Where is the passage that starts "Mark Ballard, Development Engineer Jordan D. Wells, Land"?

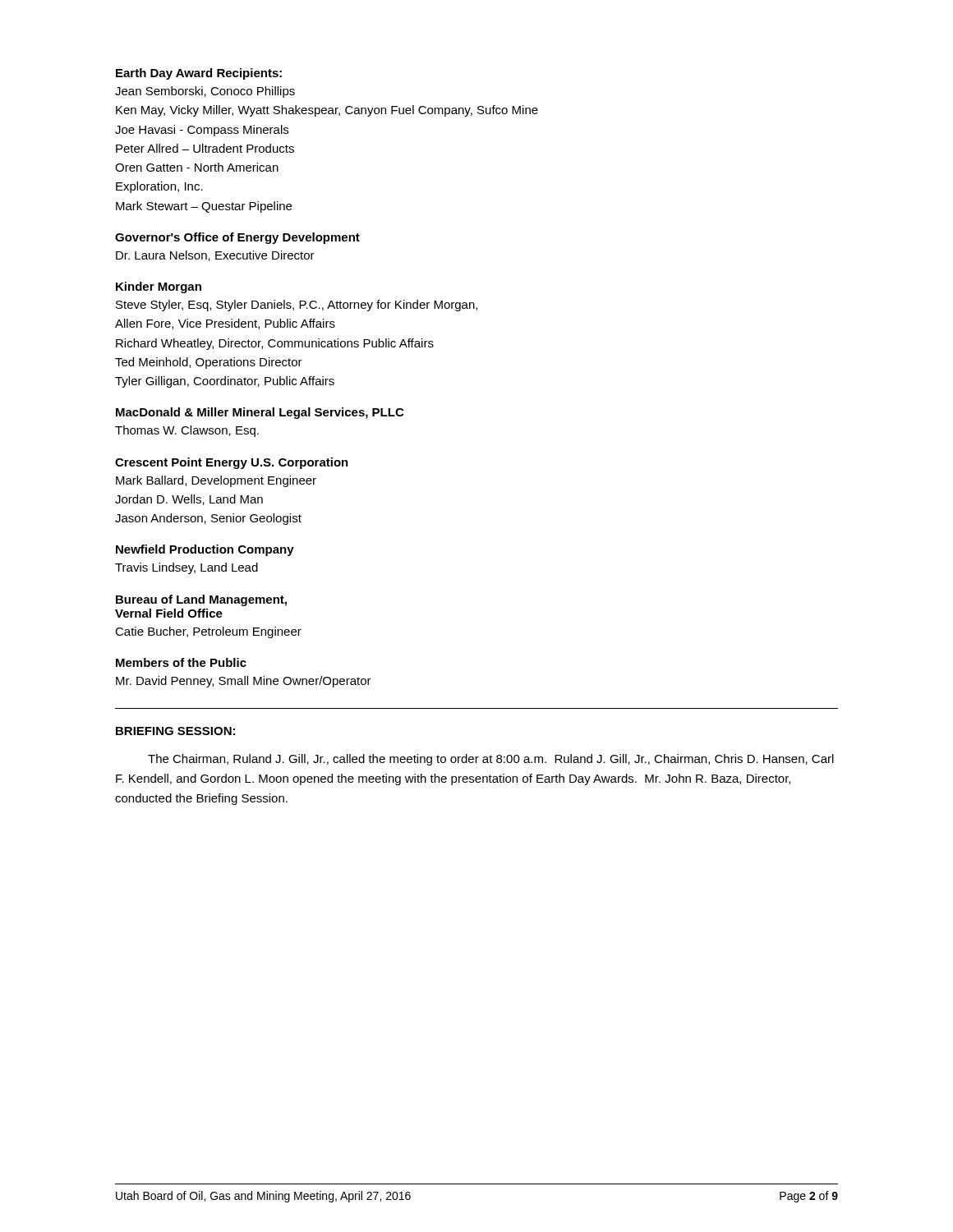(x=216, y=499)
